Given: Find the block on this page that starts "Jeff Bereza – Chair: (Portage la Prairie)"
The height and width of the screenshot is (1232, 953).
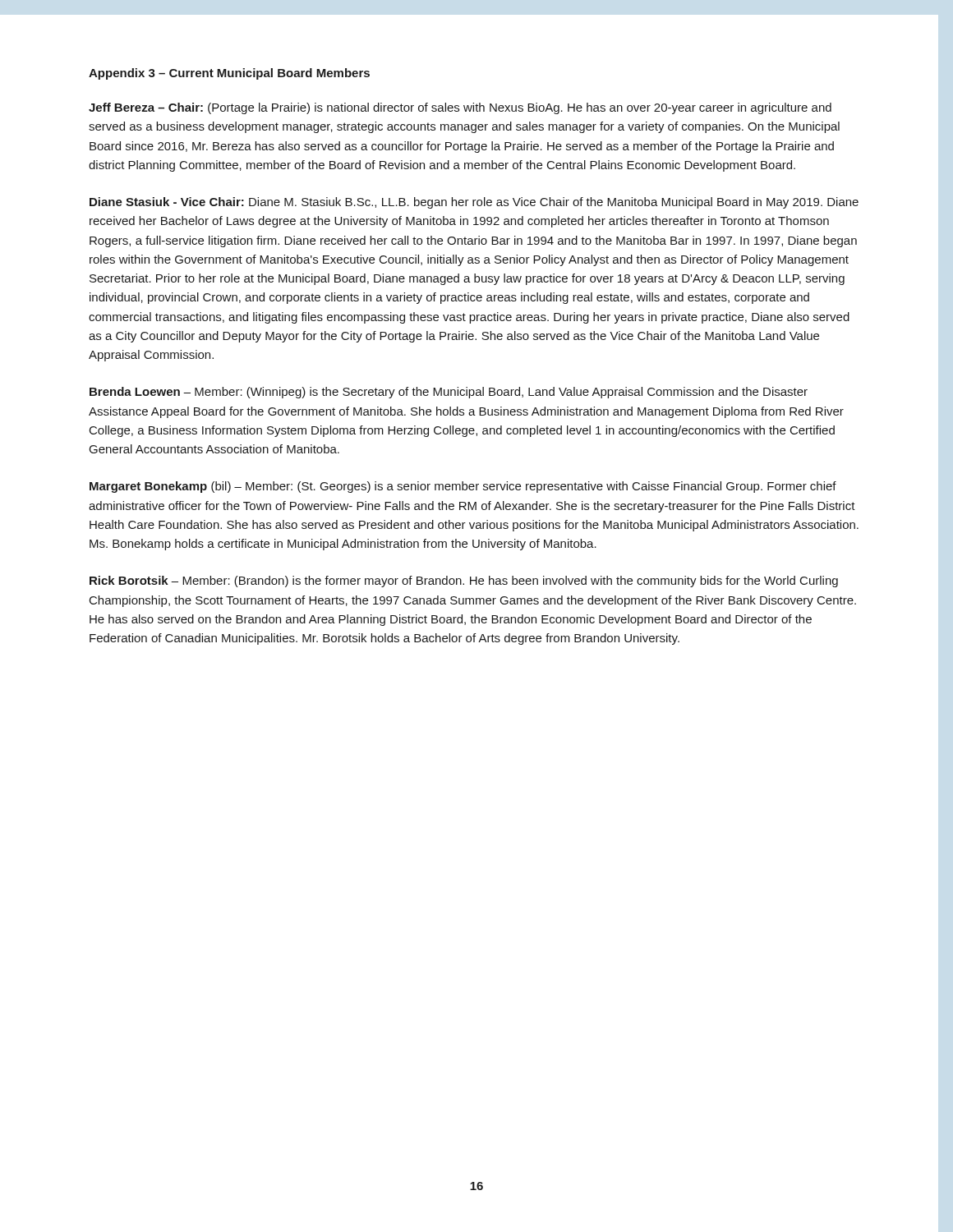Looking at the screenshot, I should click(x=464, y=136).
